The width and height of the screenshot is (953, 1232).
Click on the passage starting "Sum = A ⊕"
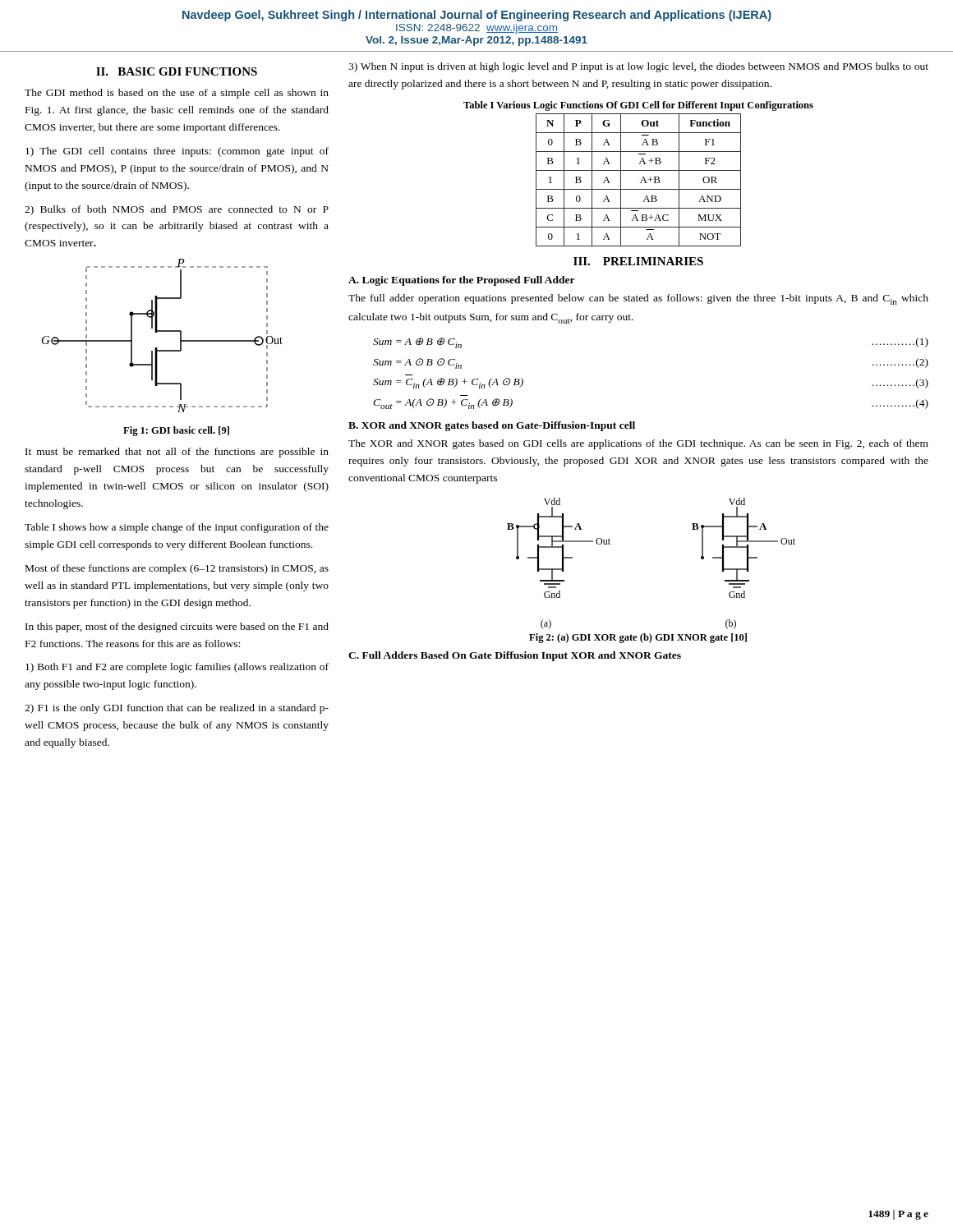coord(419,343)
